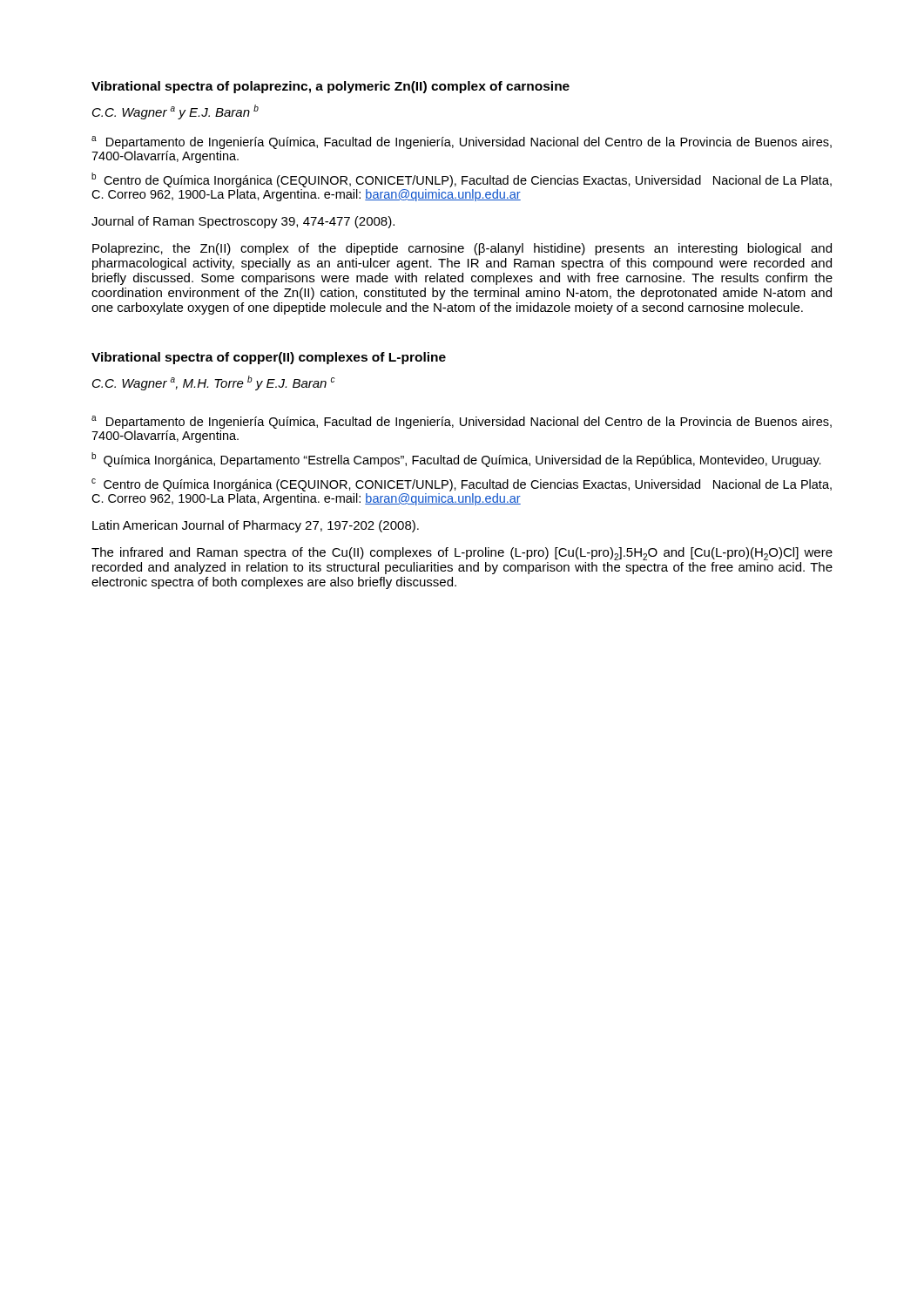Where is the passage that starts "Polaprezinc, the Zn(II) complex of the dipeptide carnosine"?
This screenshot has width=924, height=1307.
pyautogui.click(x=462, y=278)
